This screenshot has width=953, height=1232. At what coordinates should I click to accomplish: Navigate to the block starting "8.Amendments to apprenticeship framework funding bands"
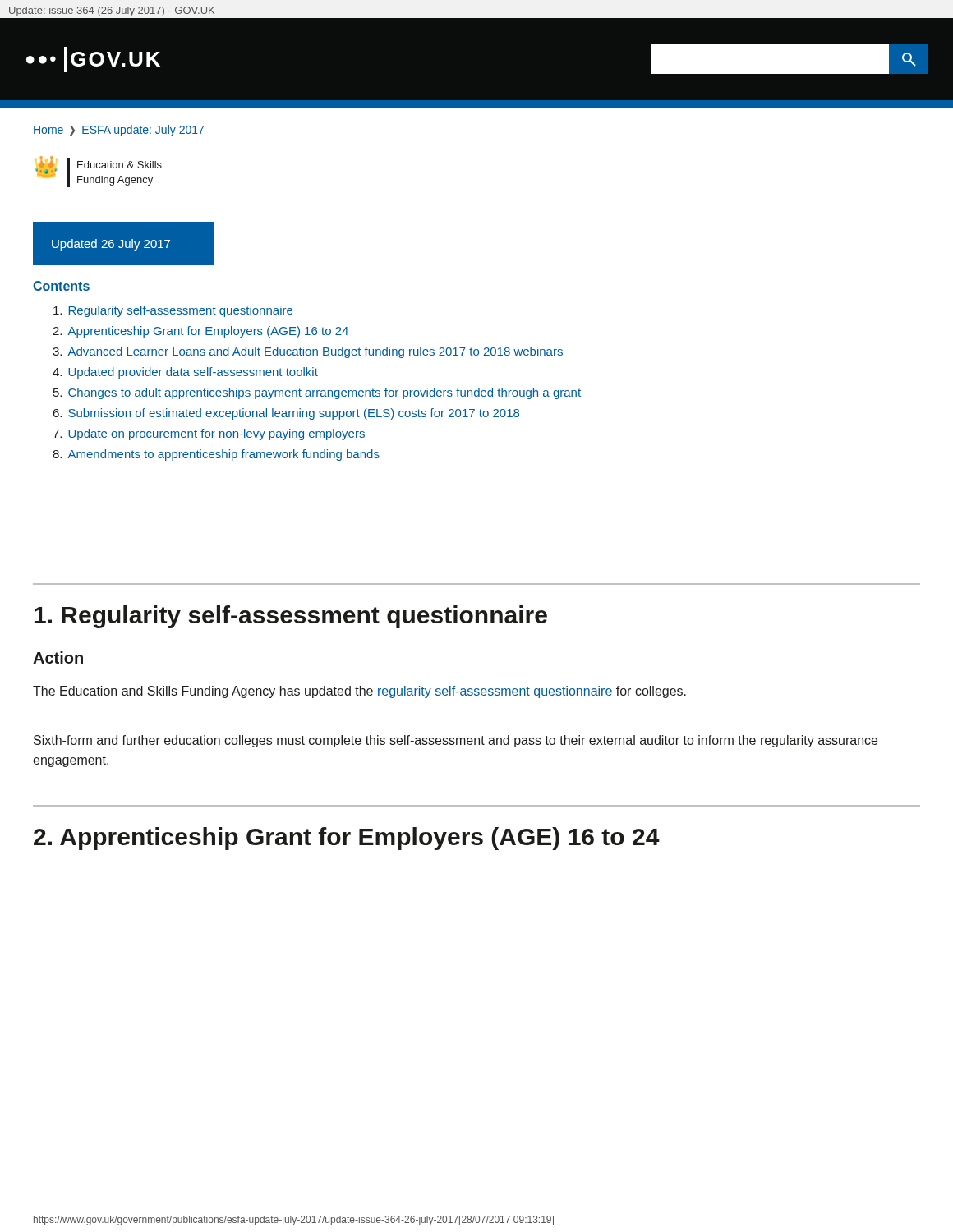(x=216, y=454)
